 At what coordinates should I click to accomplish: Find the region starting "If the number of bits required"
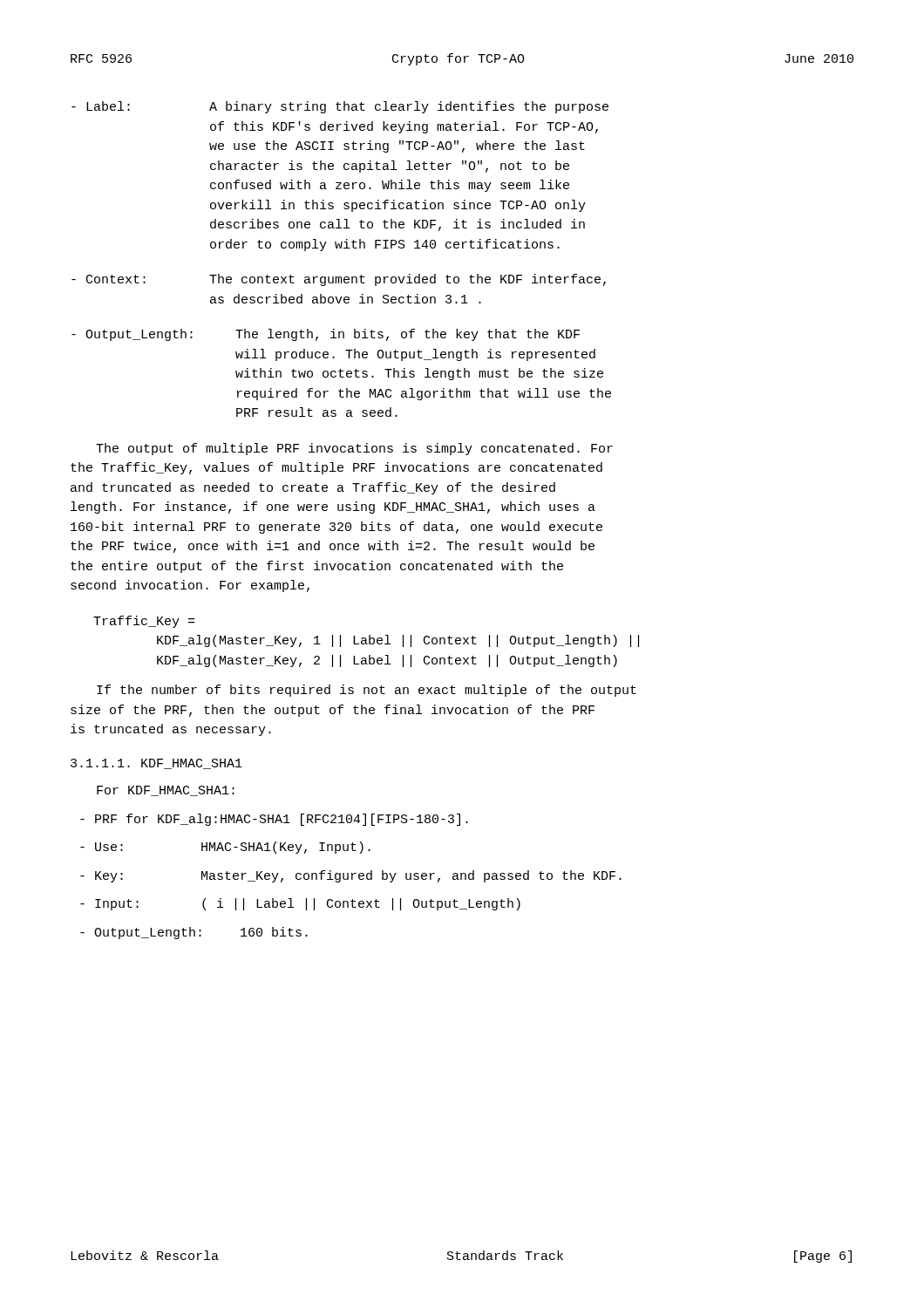(354, 711)
